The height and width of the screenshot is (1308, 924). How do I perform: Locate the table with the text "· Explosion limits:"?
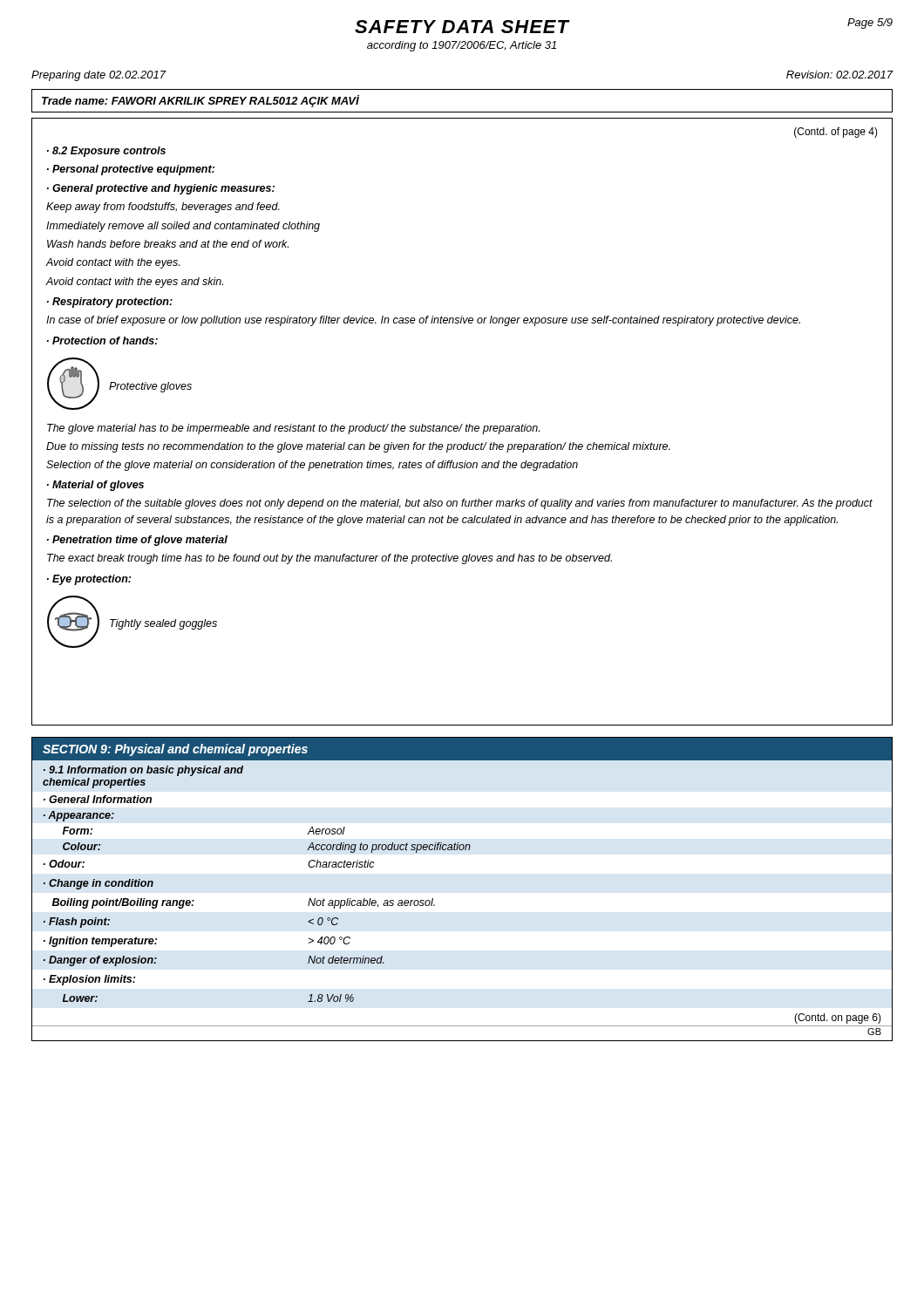(462, 889)
